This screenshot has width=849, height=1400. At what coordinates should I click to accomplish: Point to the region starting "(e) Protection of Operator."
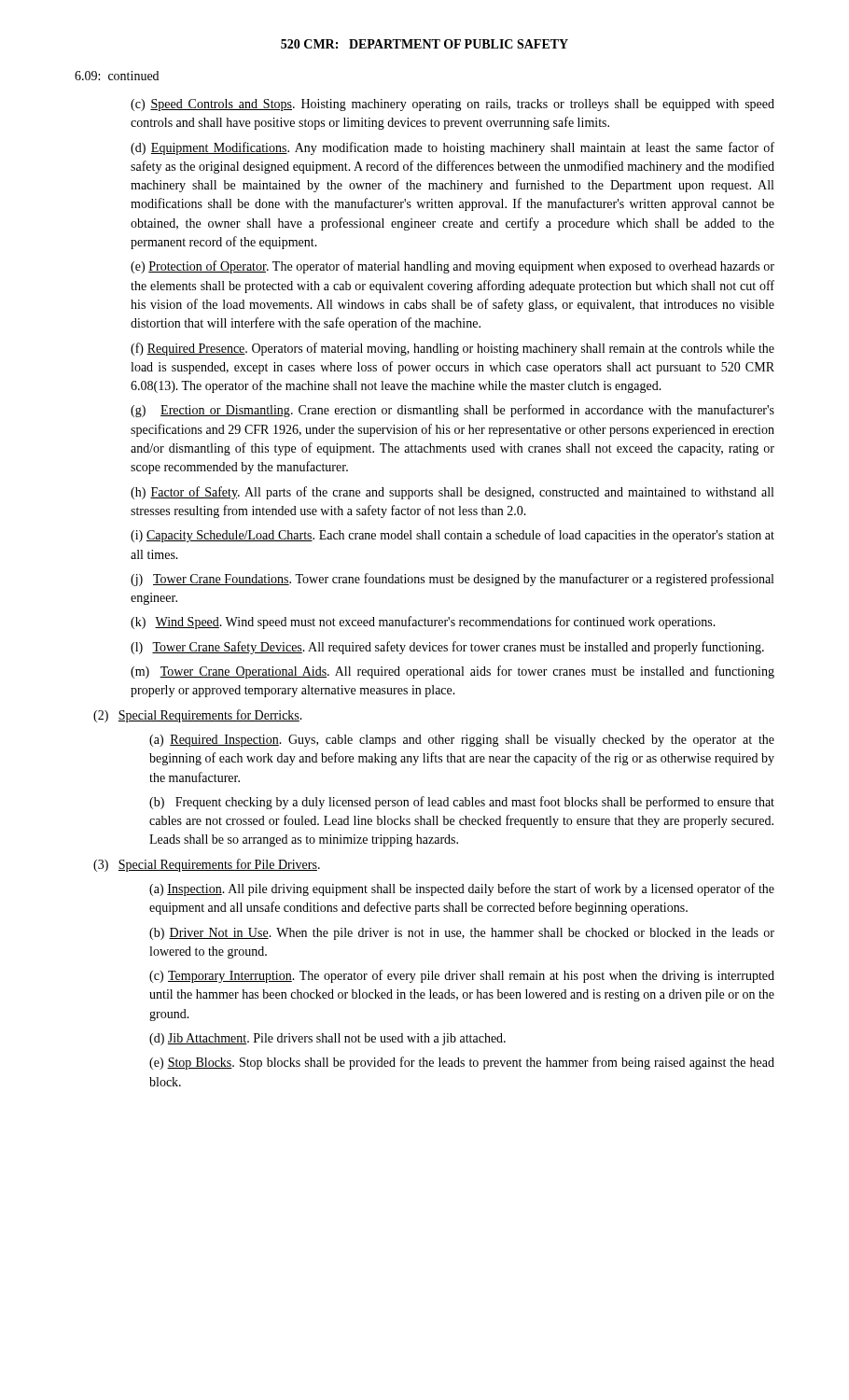click(x=452, y=295)
